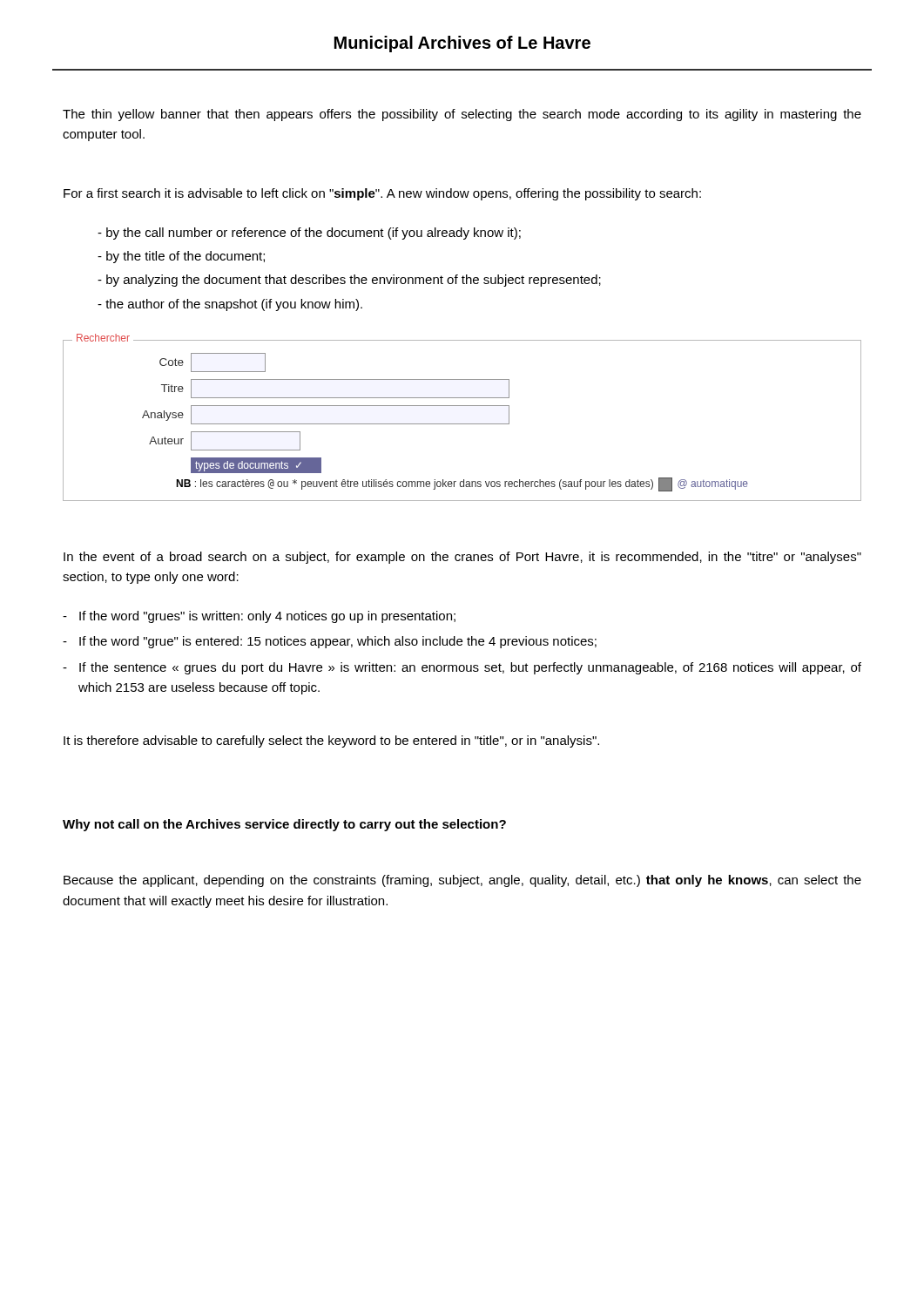Select the text block starting "The thin yellow banner that"
The image size is (924, 1307).
pyautogui.click(x=462, y=124)
